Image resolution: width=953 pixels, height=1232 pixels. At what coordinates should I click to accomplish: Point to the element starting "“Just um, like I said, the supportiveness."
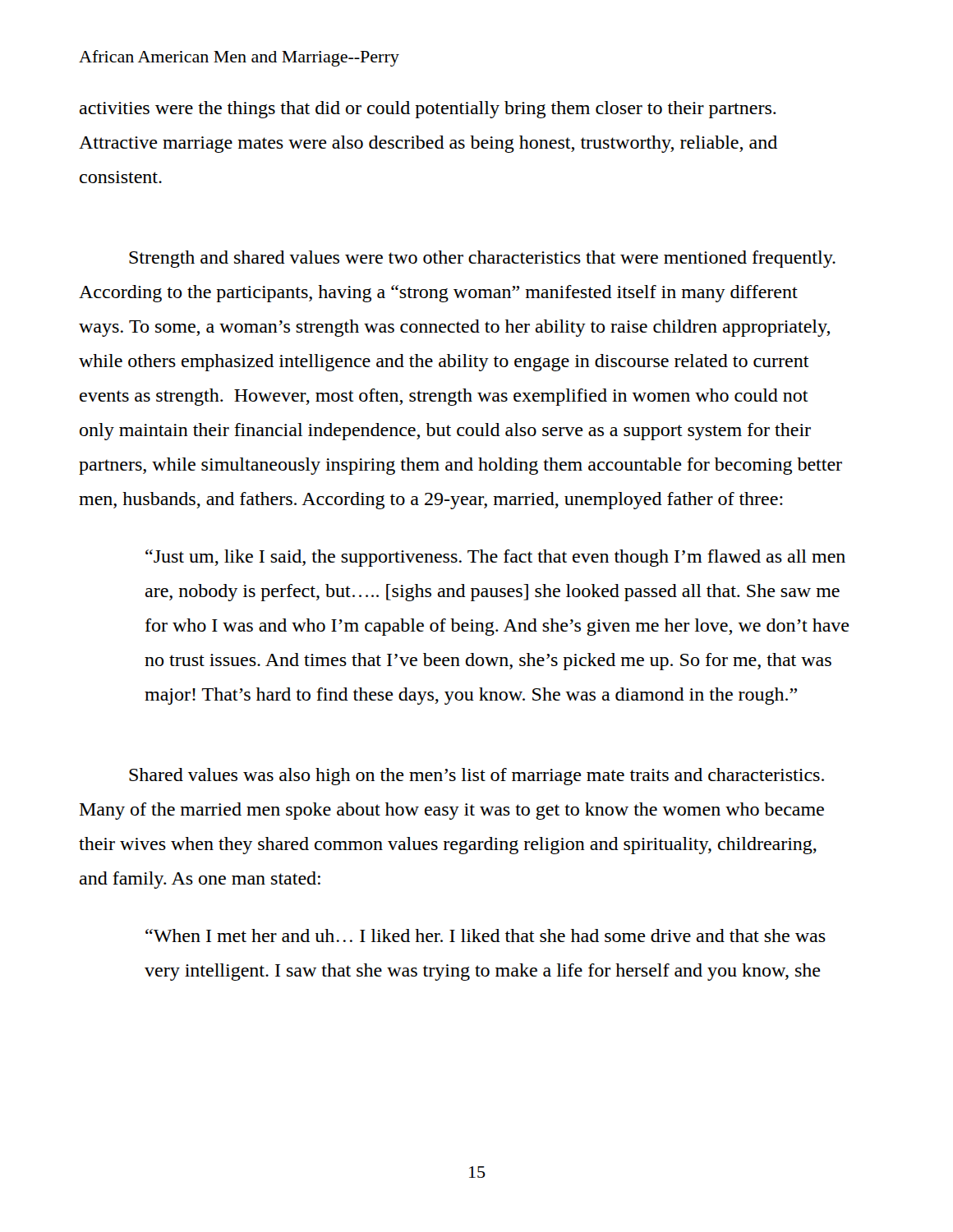click(x=509, y=625)
